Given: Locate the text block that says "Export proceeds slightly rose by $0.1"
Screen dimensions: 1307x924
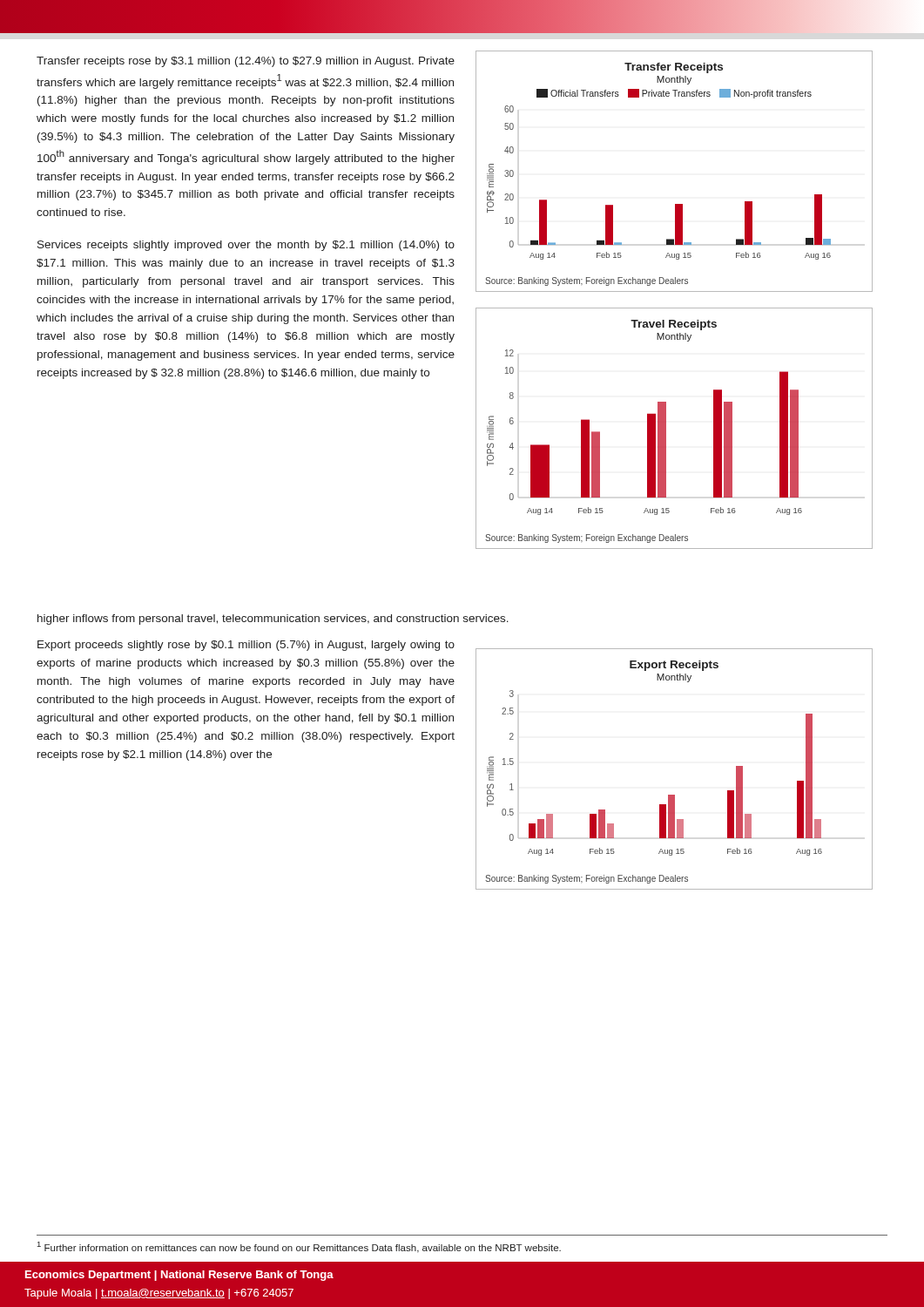Looking at the screenshot, I should tap(246, 699).
